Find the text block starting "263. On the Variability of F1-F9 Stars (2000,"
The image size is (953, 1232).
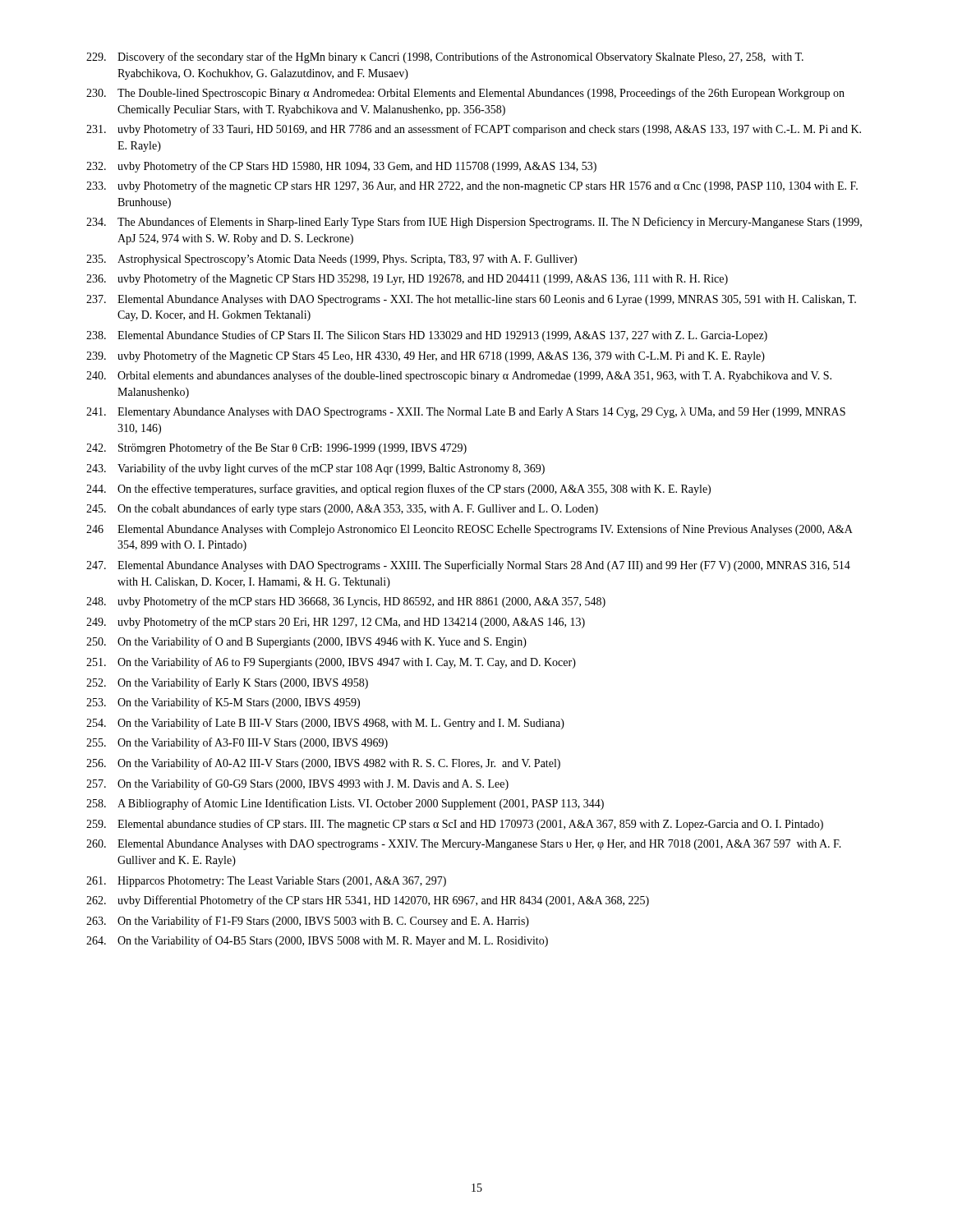(476, 921)
